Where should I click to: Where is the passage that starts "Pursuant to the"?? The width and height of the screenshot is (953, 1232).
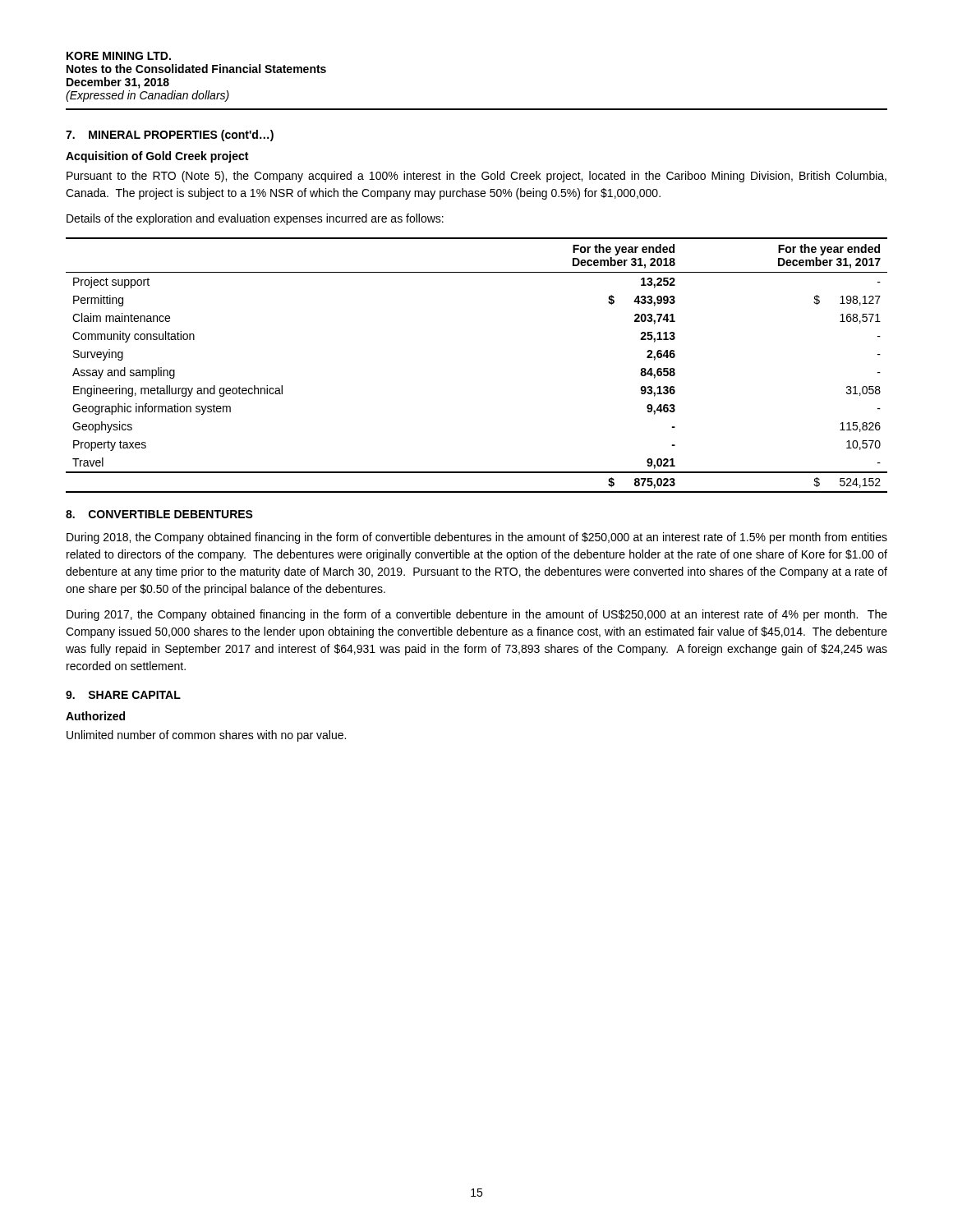click(x=476, y=184)
